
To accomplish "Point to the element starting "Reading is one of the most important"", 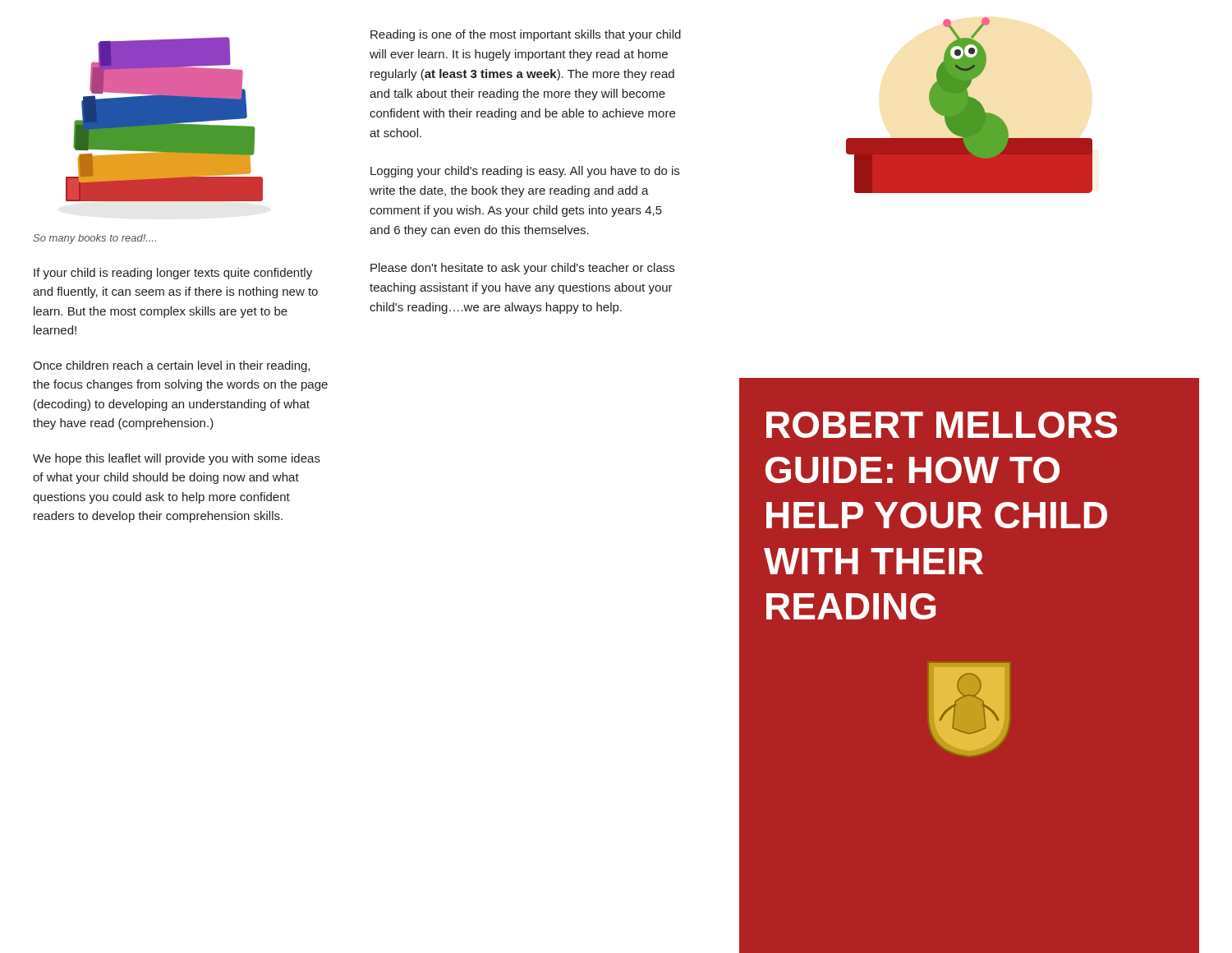I will coord(526,171).
